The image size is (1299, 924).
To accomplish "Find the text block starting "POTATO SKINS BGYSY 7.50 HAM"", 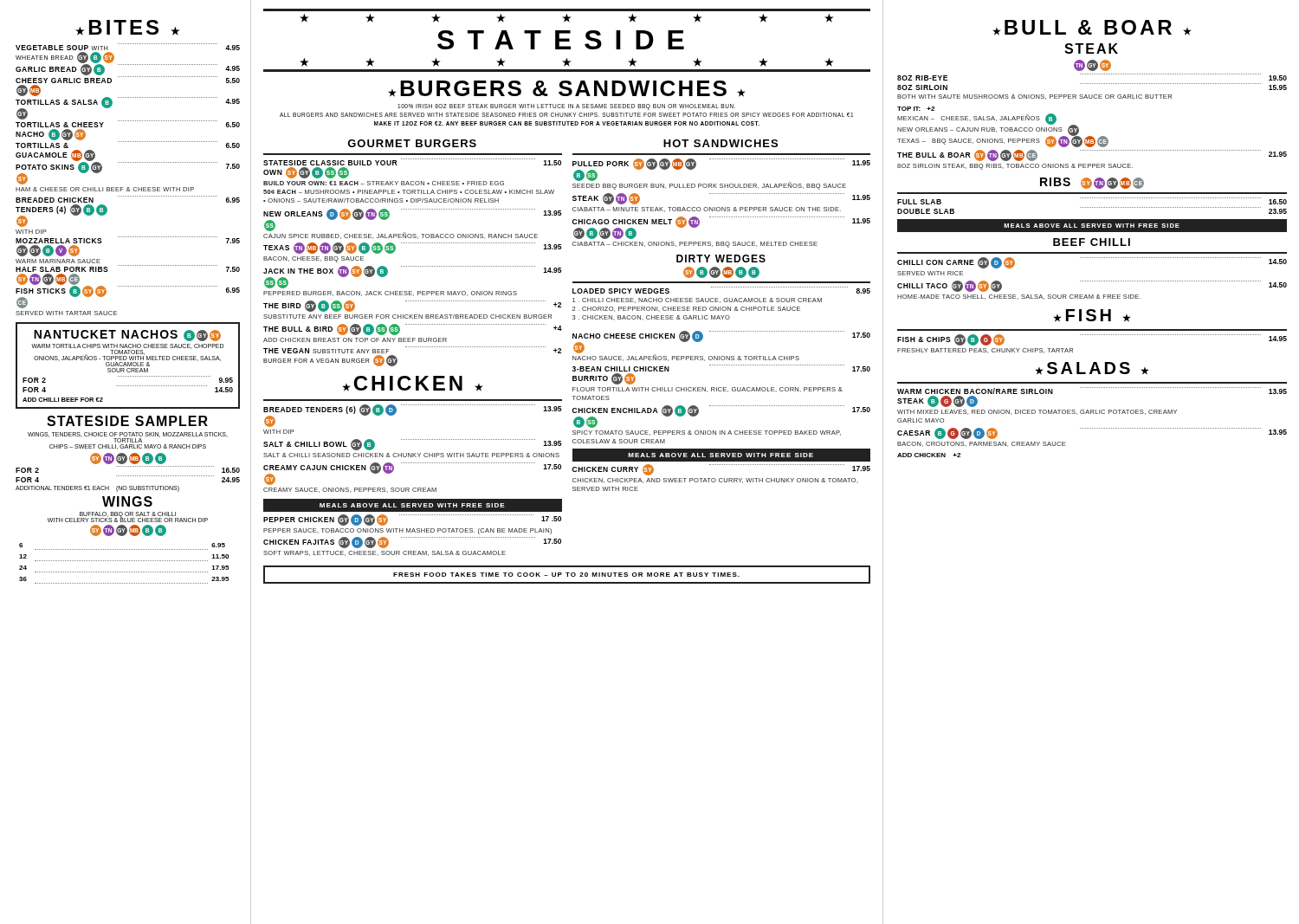I will coord(128,178).
